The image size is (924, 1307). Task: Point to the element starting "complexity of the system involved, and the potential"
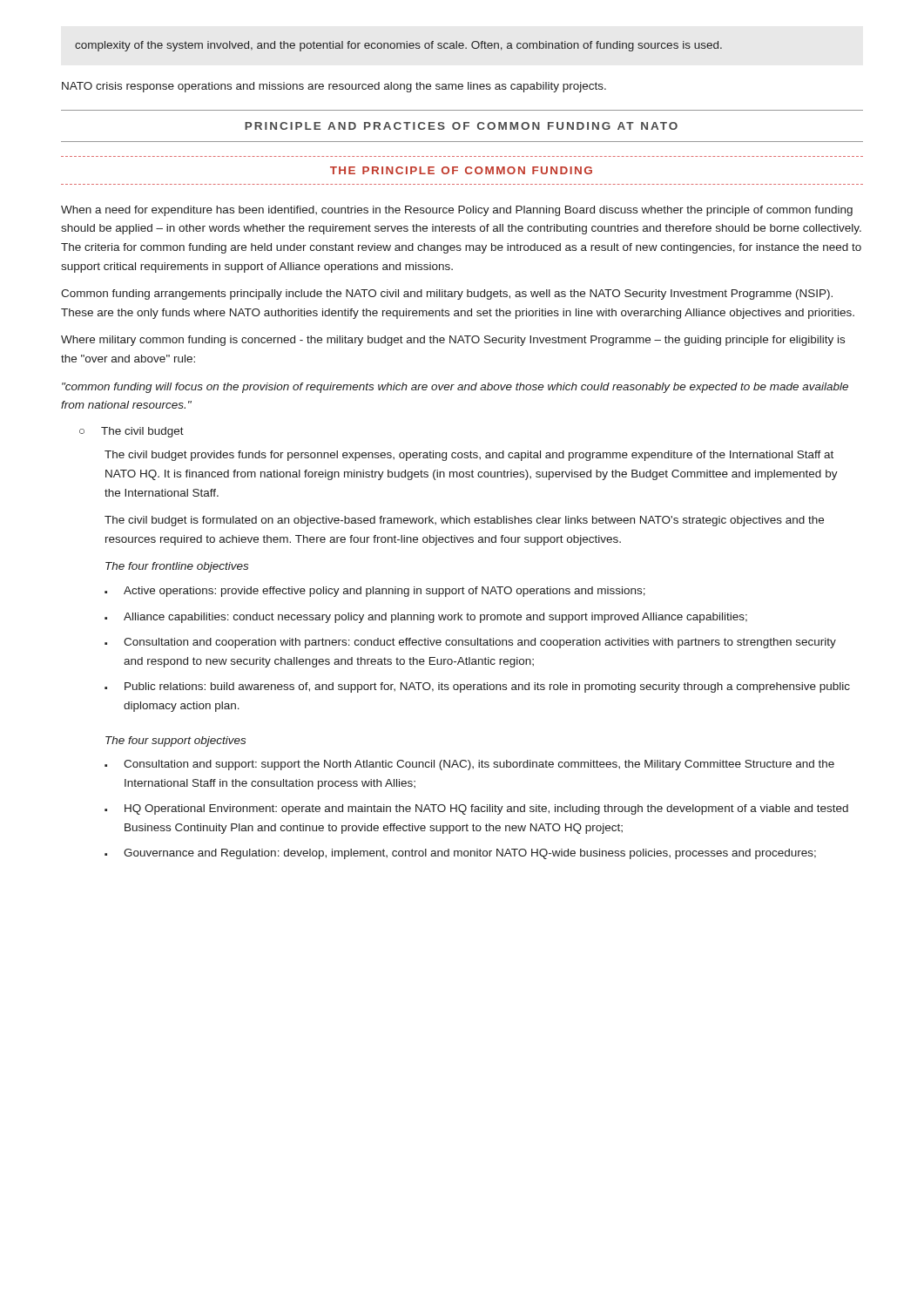(399, 45)
